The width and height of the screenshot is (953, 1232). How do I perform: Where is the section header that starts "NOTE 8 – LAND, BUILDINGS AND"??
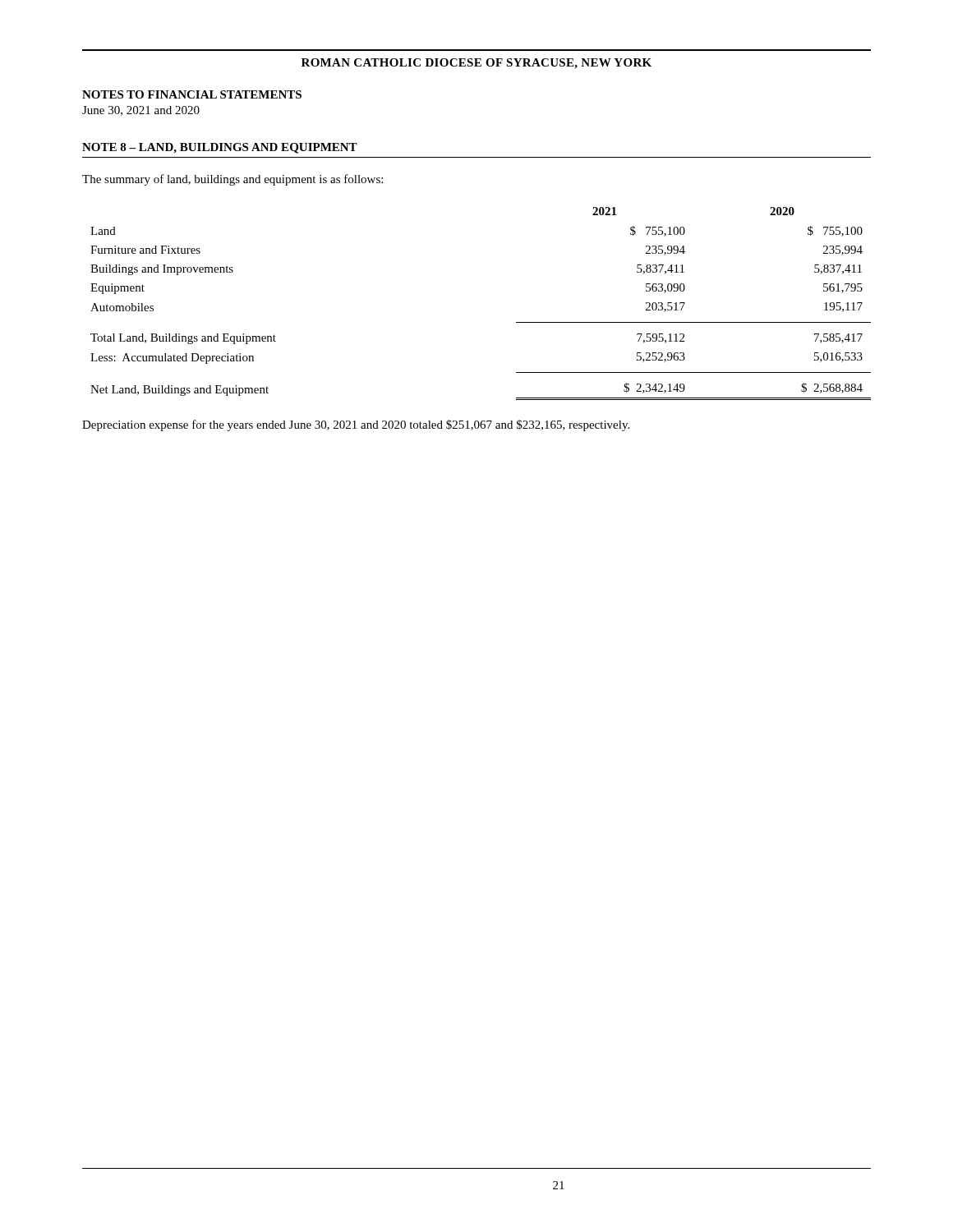[x=220, y=147]
